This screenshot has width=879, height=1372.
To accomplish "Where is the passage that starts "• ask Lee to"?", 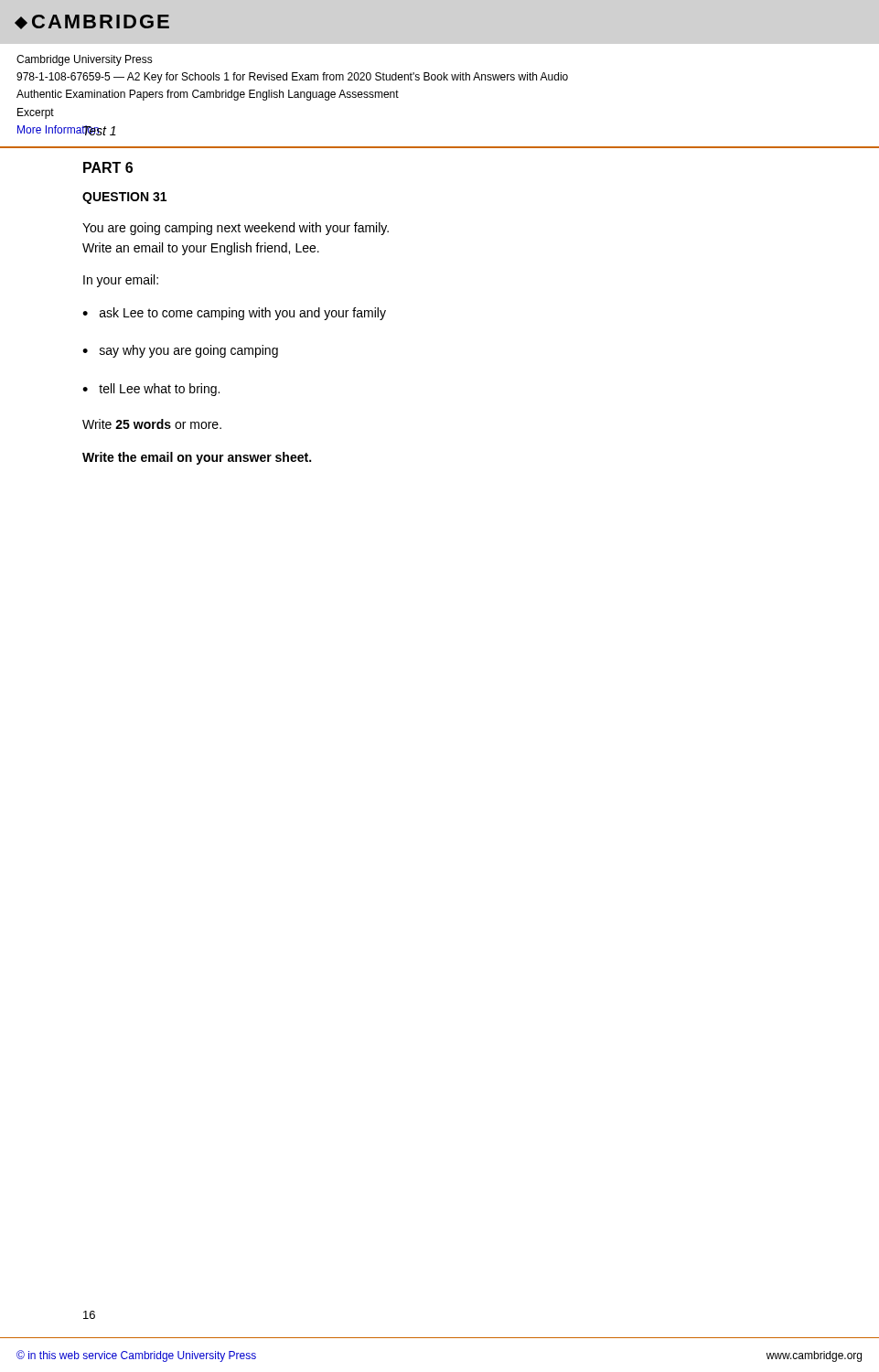I will pyautogui.click(x=234, y=314).
